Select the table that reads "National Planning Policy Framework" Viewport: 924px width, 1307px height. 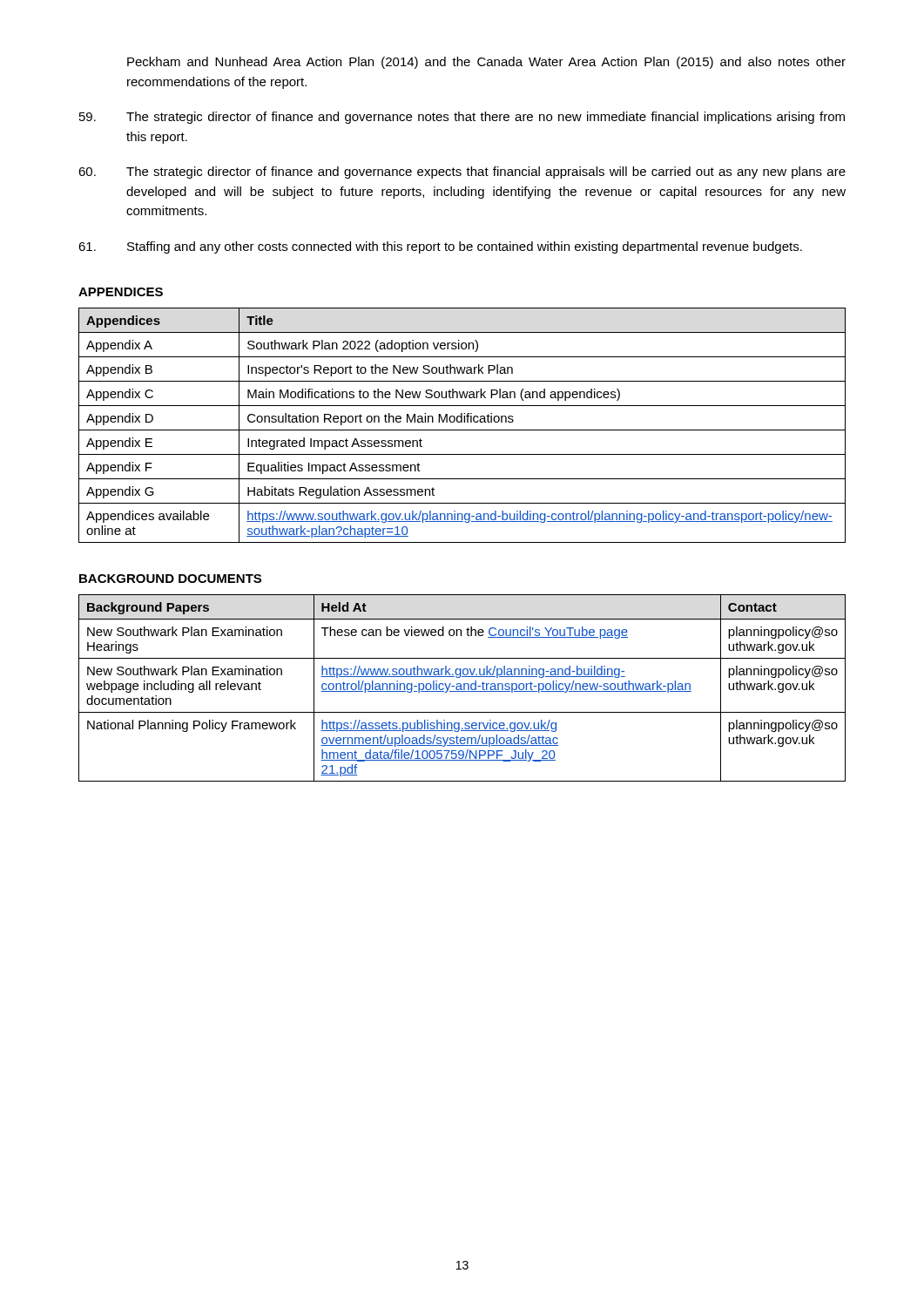click(x=462, y=688)
